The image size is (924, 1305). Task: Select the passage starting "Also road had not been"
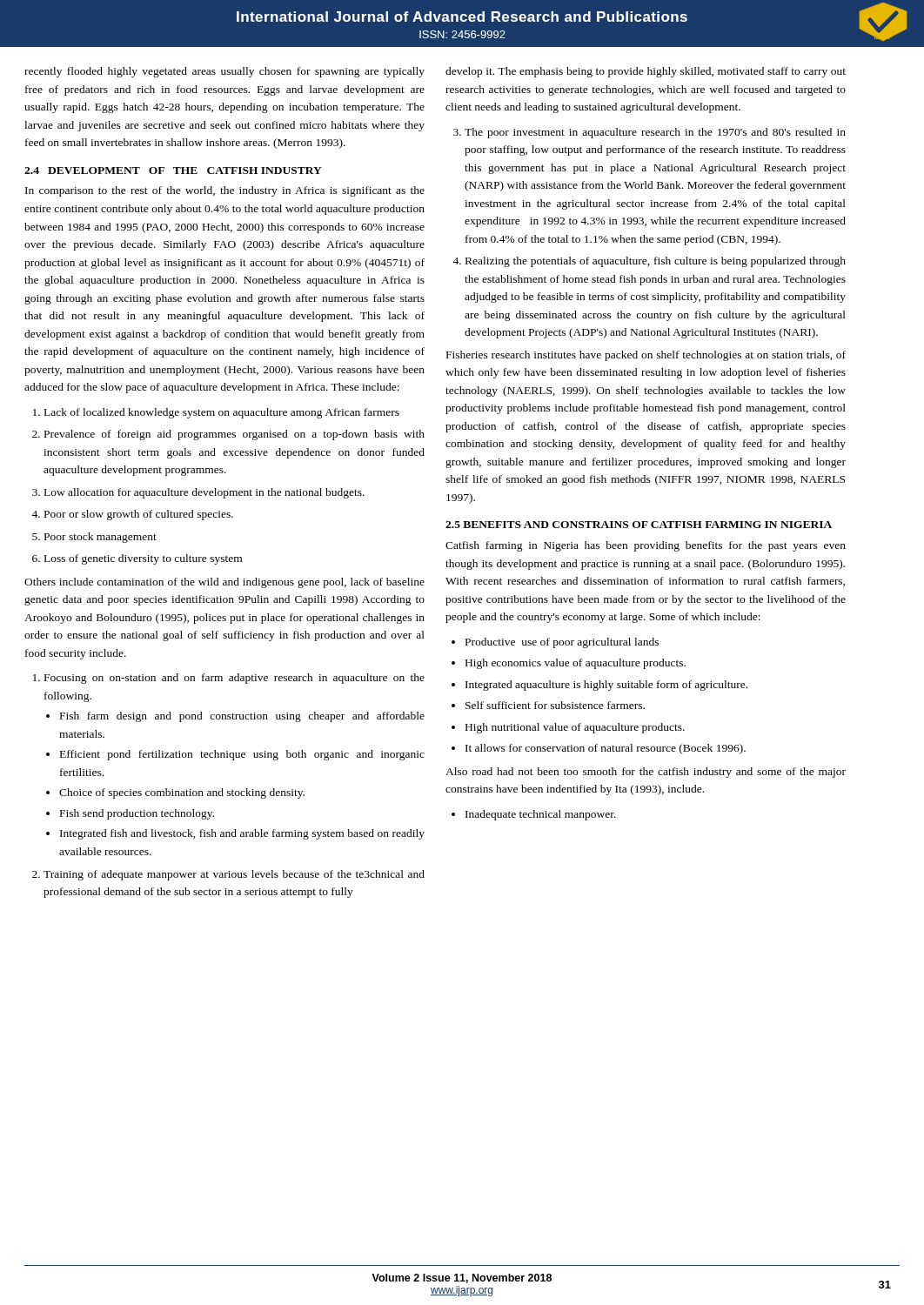click(646, 781)
